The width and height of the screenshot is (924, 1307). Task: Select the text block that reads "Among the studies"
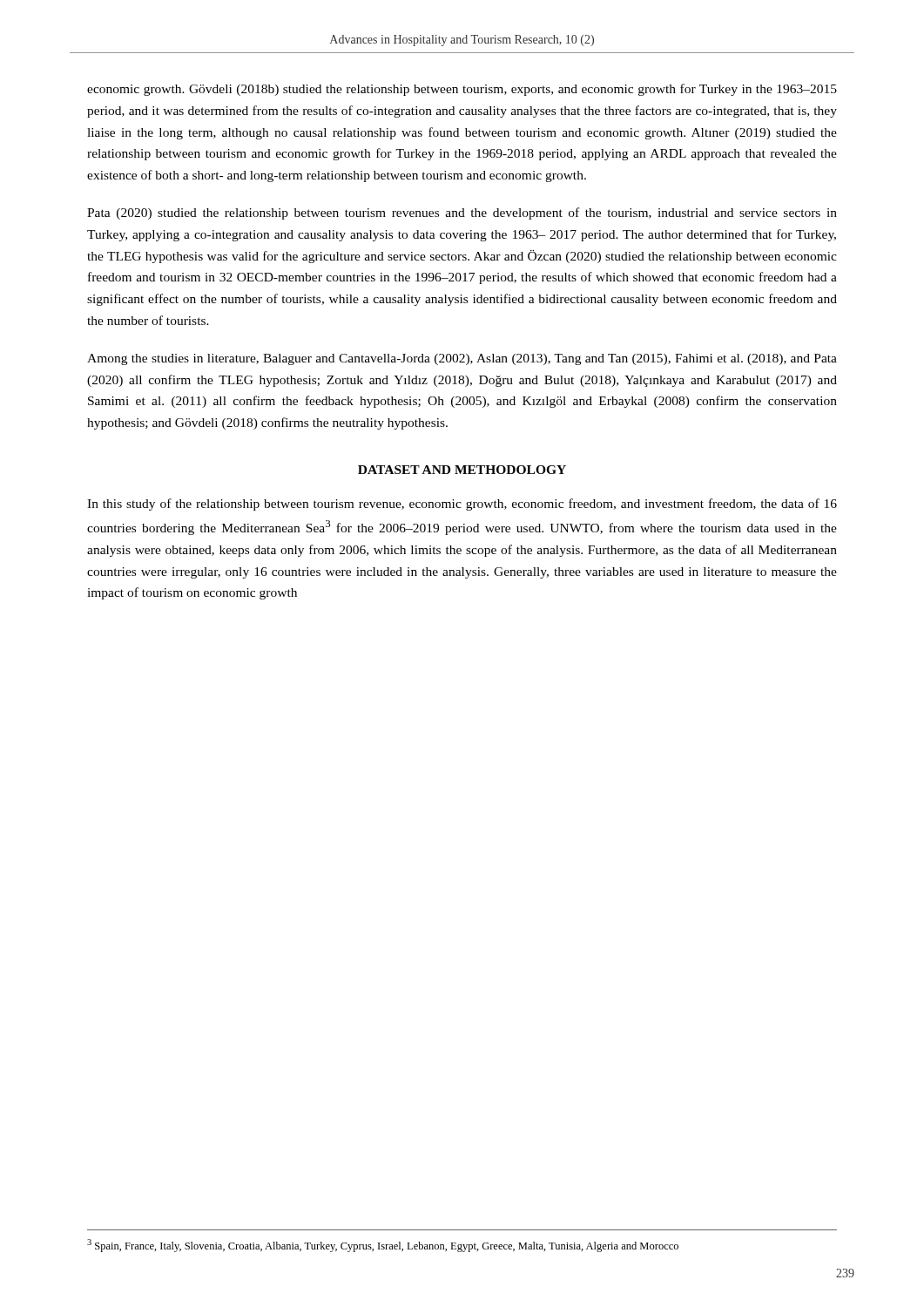pyautogui.click(x=462, y=391)
